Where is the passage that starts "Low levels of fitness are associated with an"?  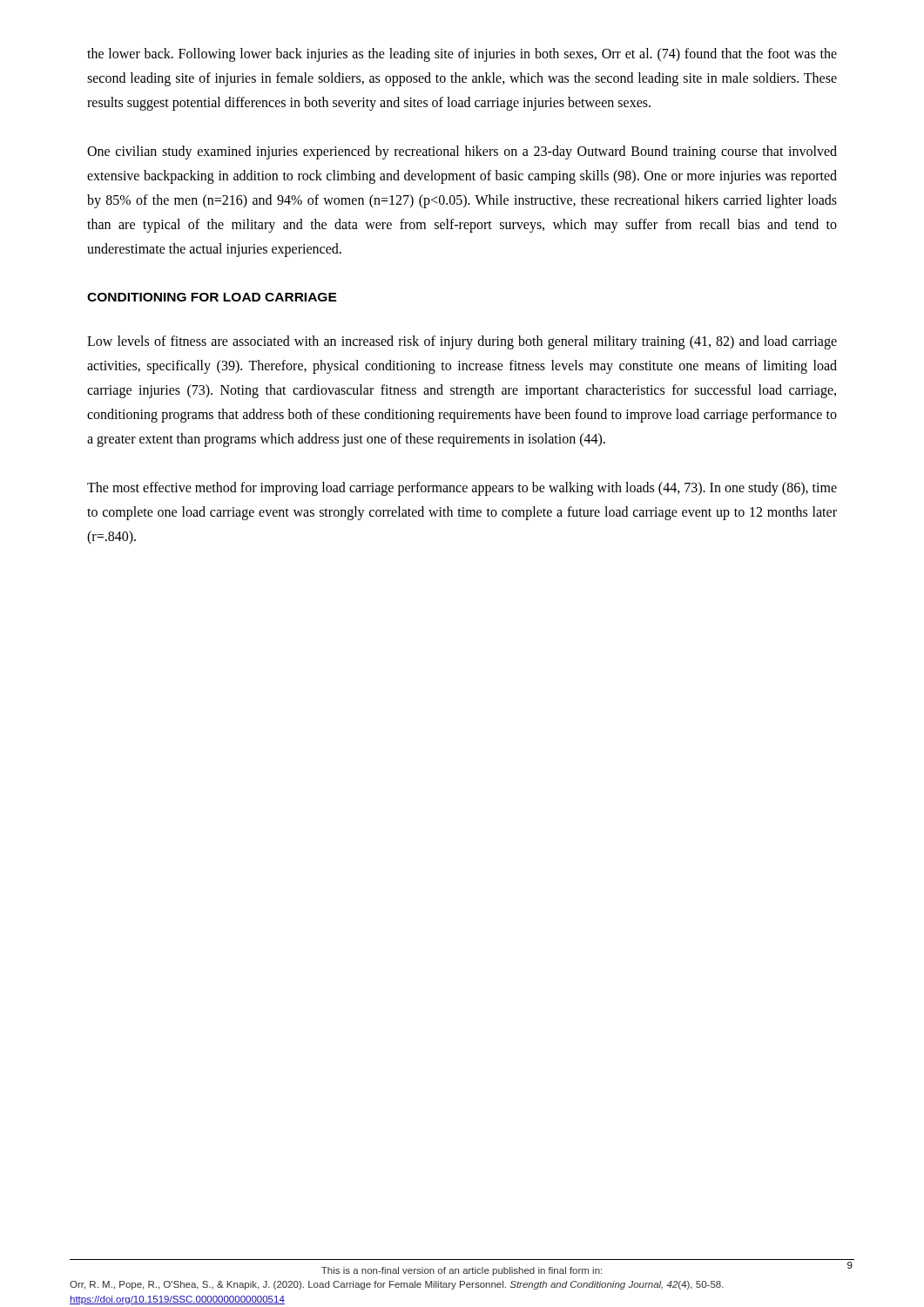point(462,390)
